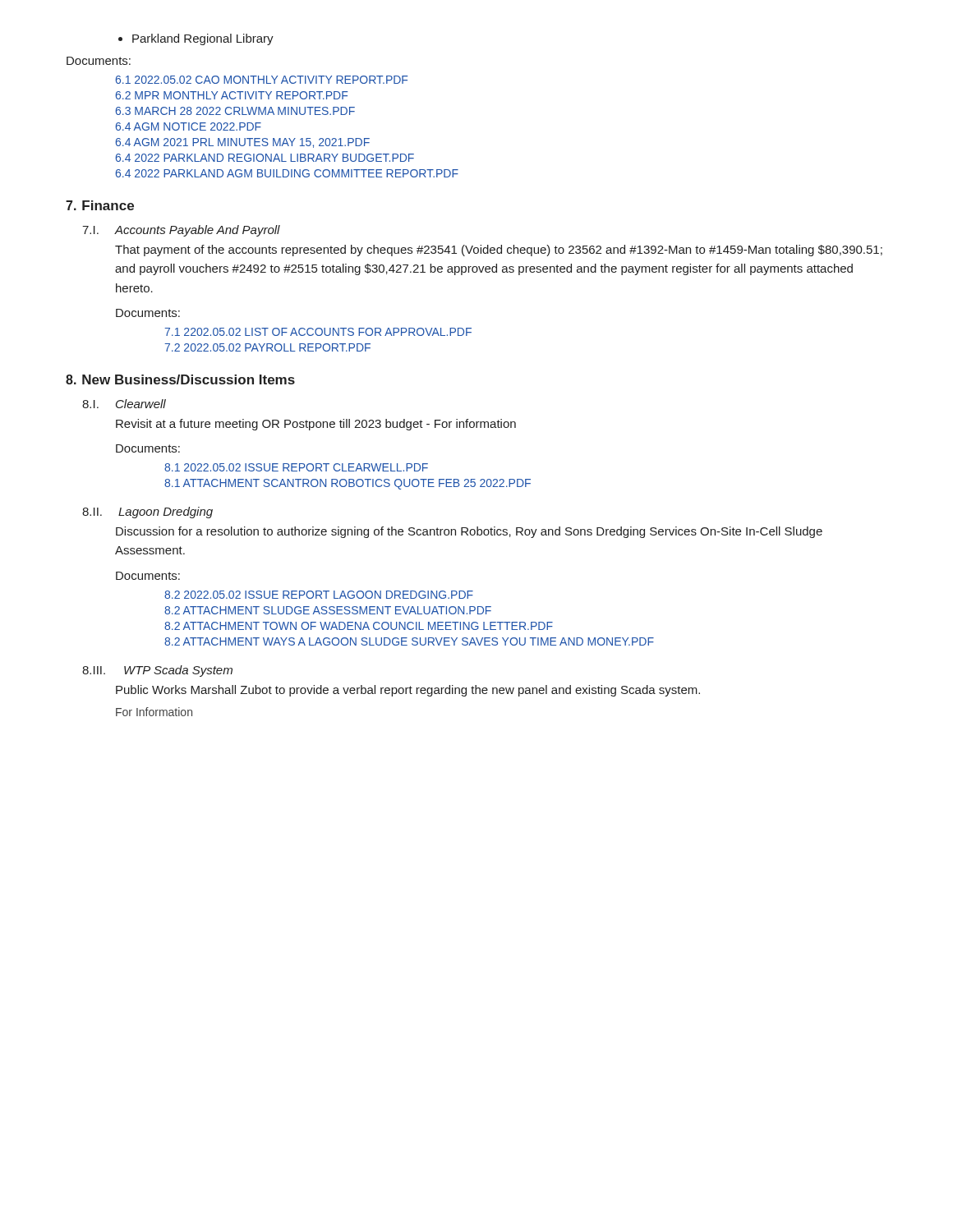Point to the passage starting "8.II. Lagoon Dredging"
The height and width of the screenshot is (1232, 953).
coord(148,511)
